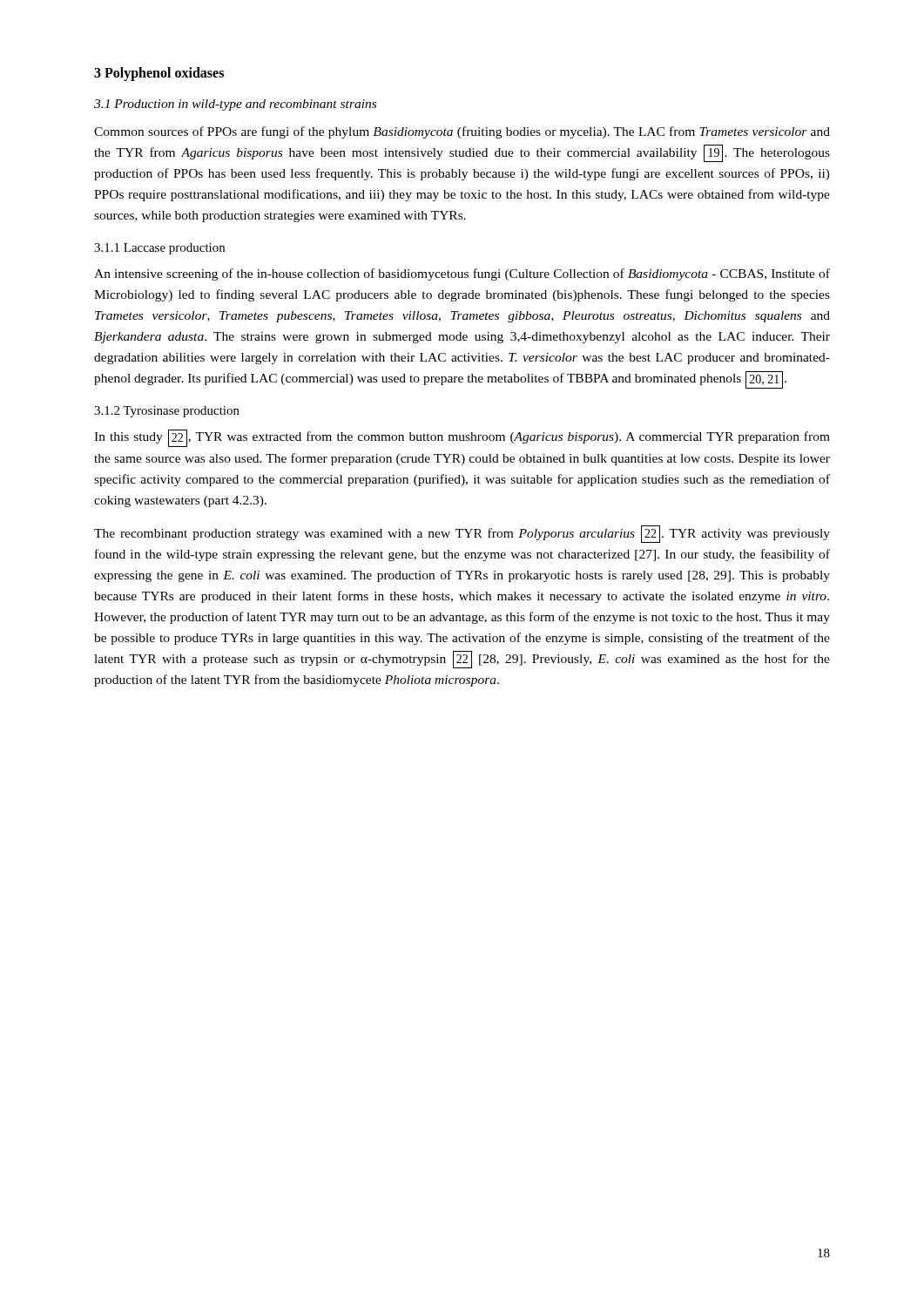Select the section header with the text "3.1.2 Tyrosinase production"
The image size is (924, 1307).
[x=167, y=412]
